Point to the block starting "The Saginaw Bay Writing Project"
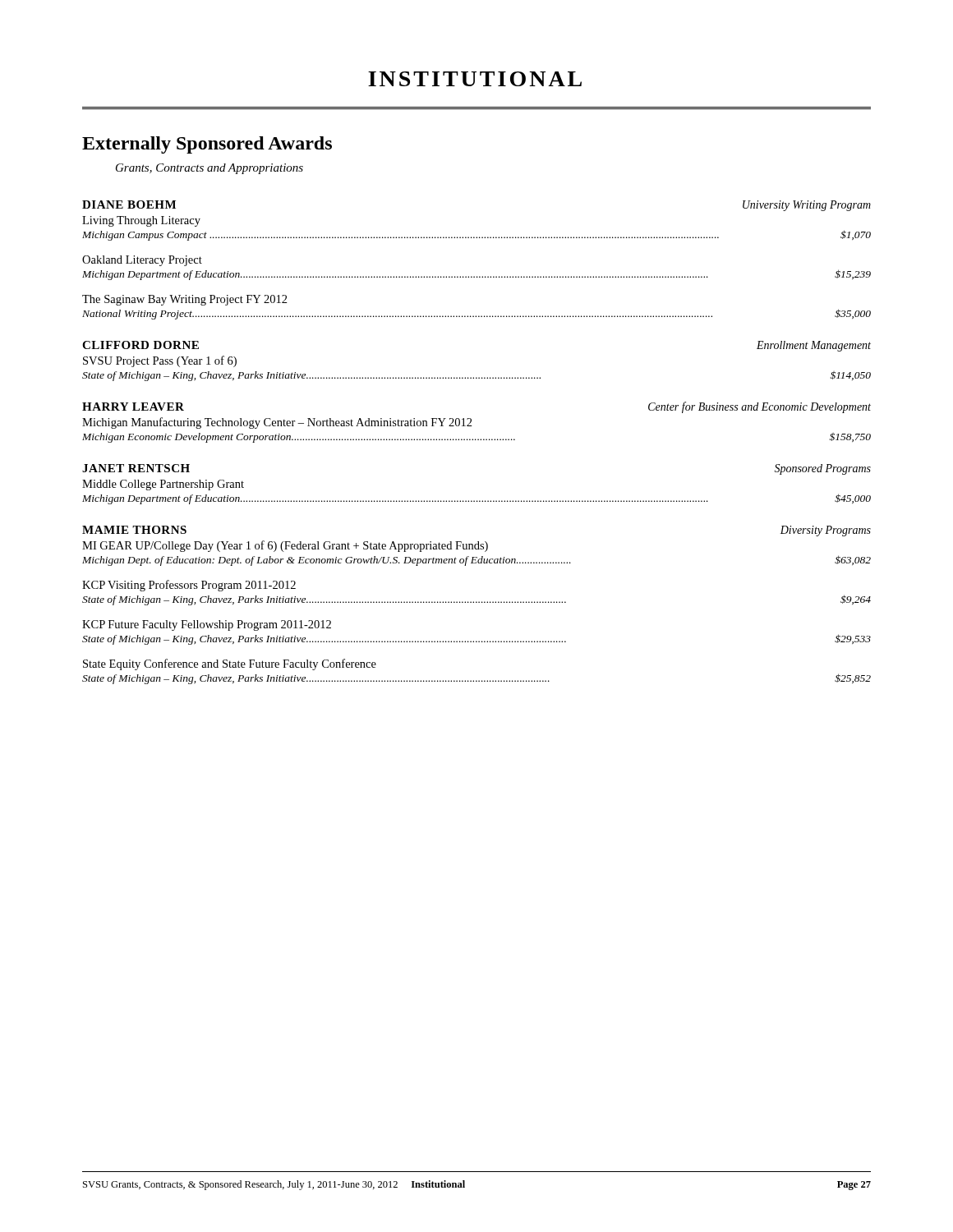Screen dimensions: 1232x953 476,306
